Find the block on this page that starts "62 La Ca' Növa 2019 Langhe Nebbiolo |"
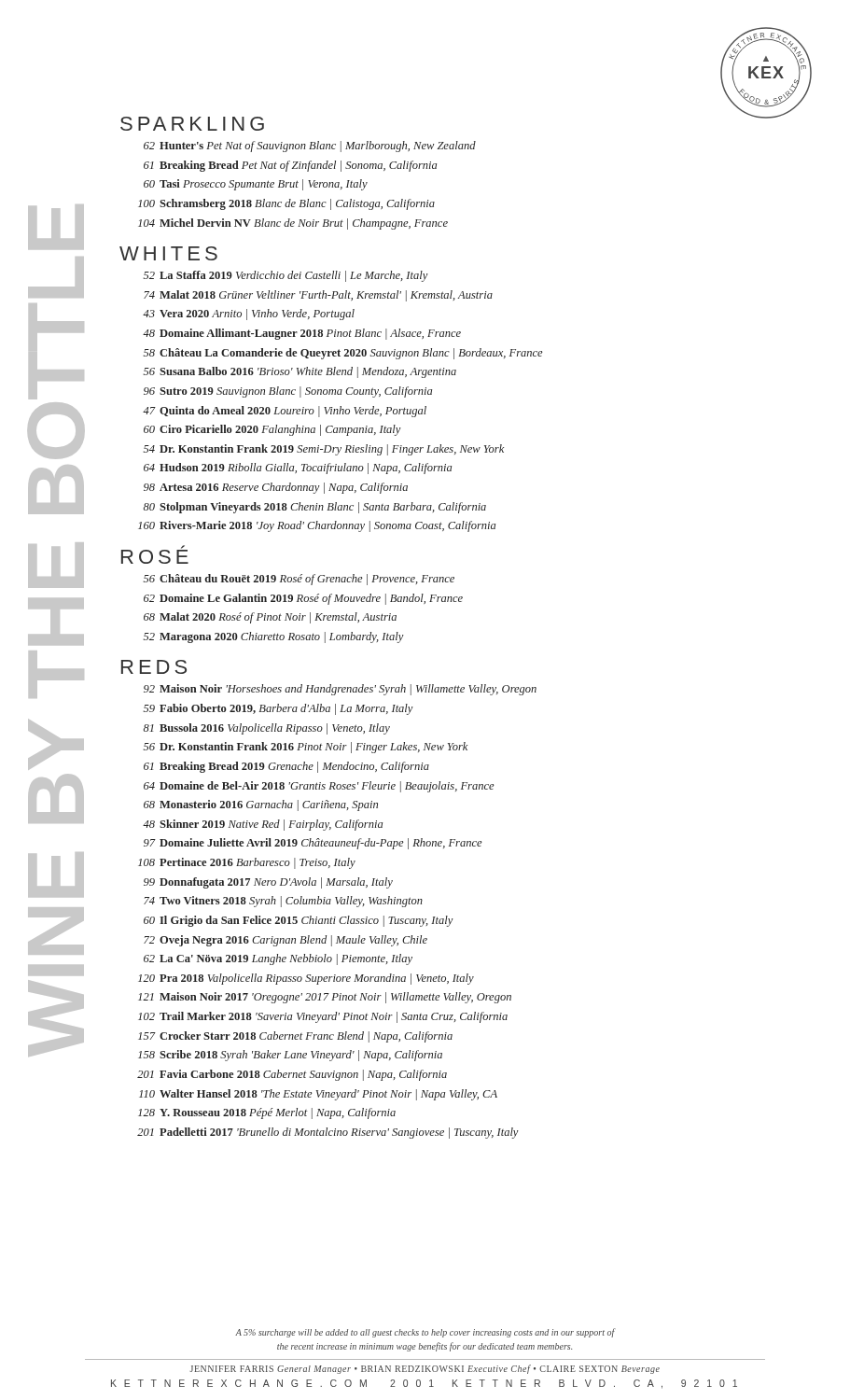The image size is (850, 1400). (x=278, y=959)
